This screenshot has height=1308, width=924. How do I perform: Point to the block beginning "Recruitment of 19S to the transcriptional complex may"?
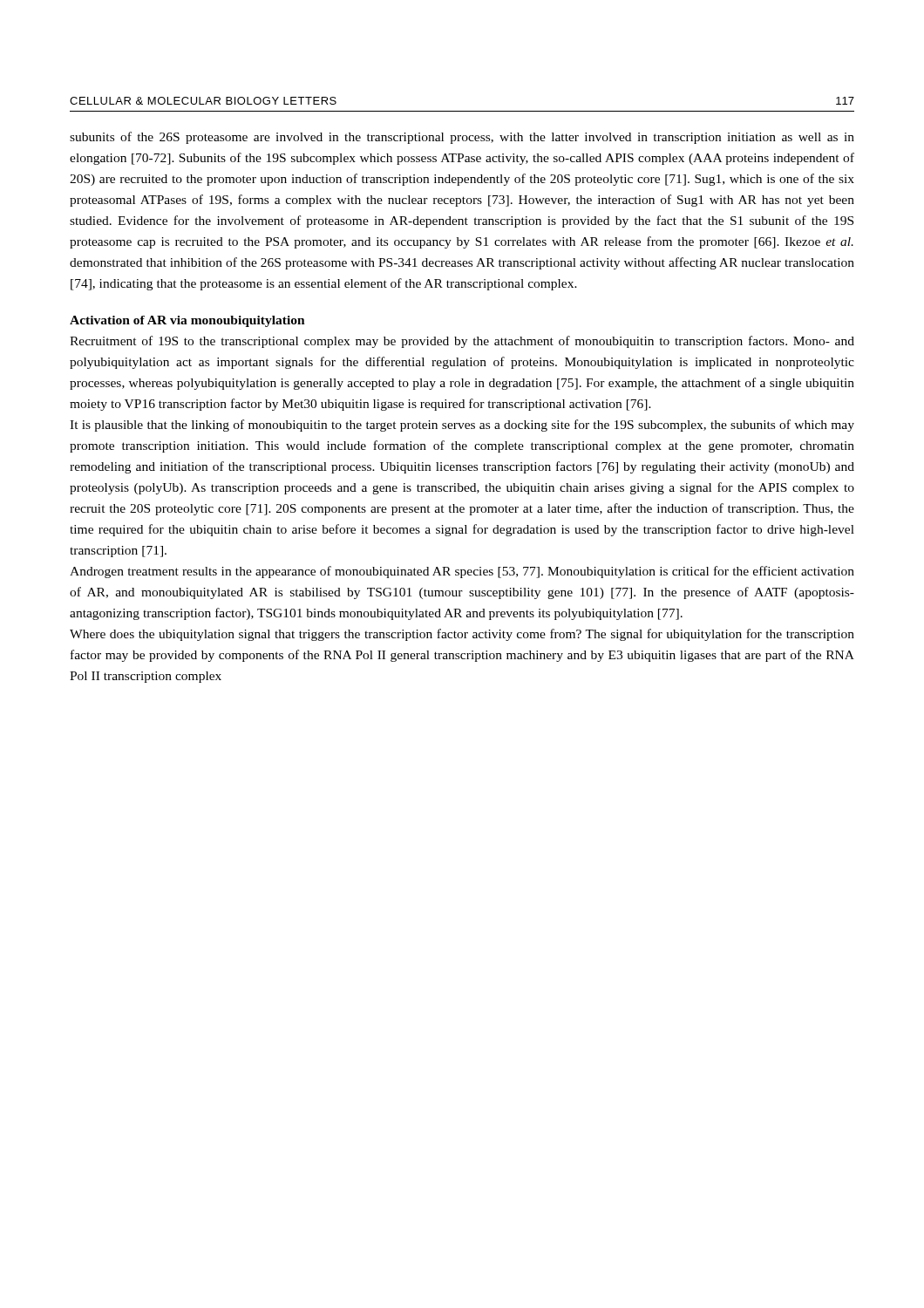click(462, 508)
